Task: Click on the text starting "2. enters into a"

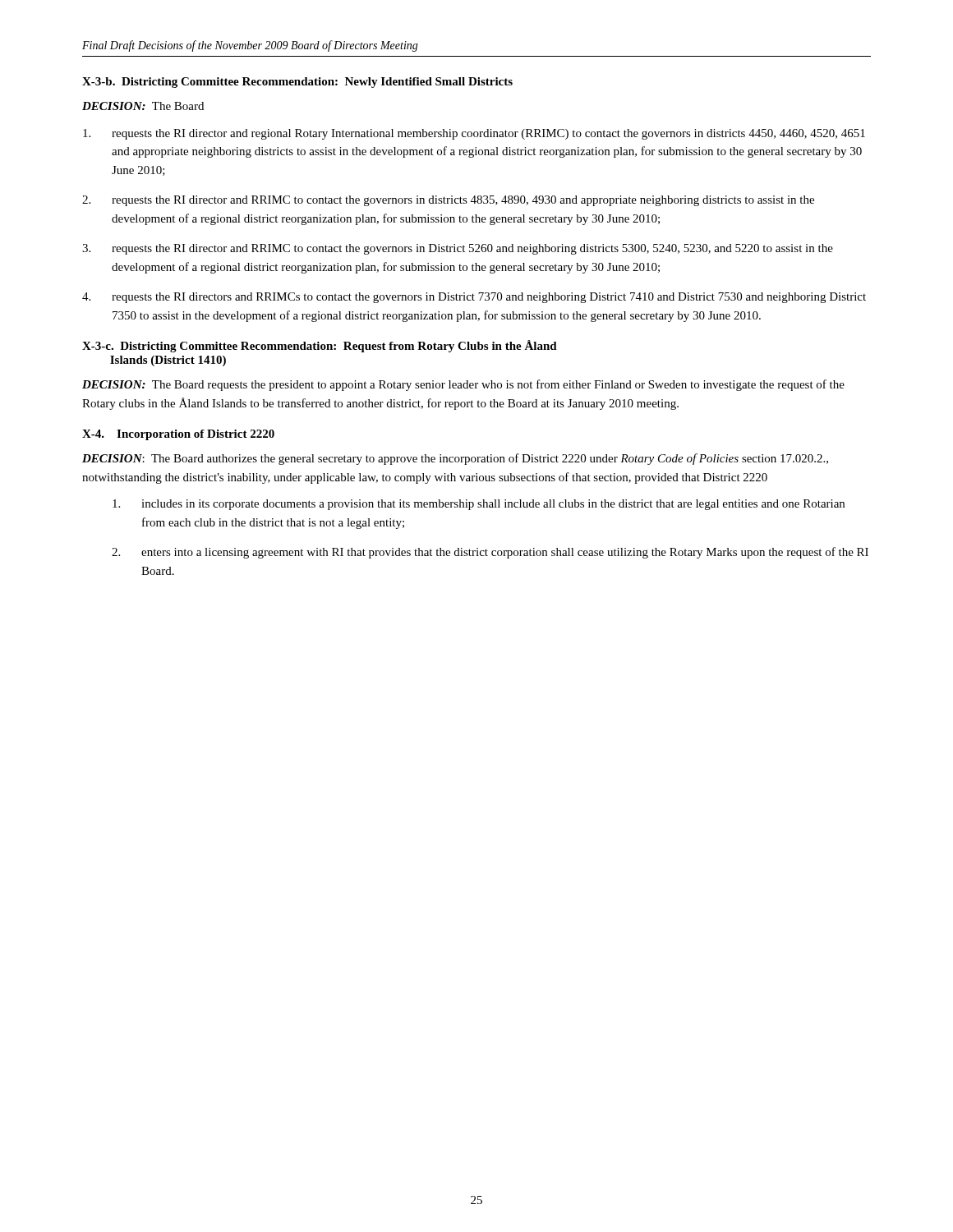Action: pyautogui.click(x=491, y=561)
